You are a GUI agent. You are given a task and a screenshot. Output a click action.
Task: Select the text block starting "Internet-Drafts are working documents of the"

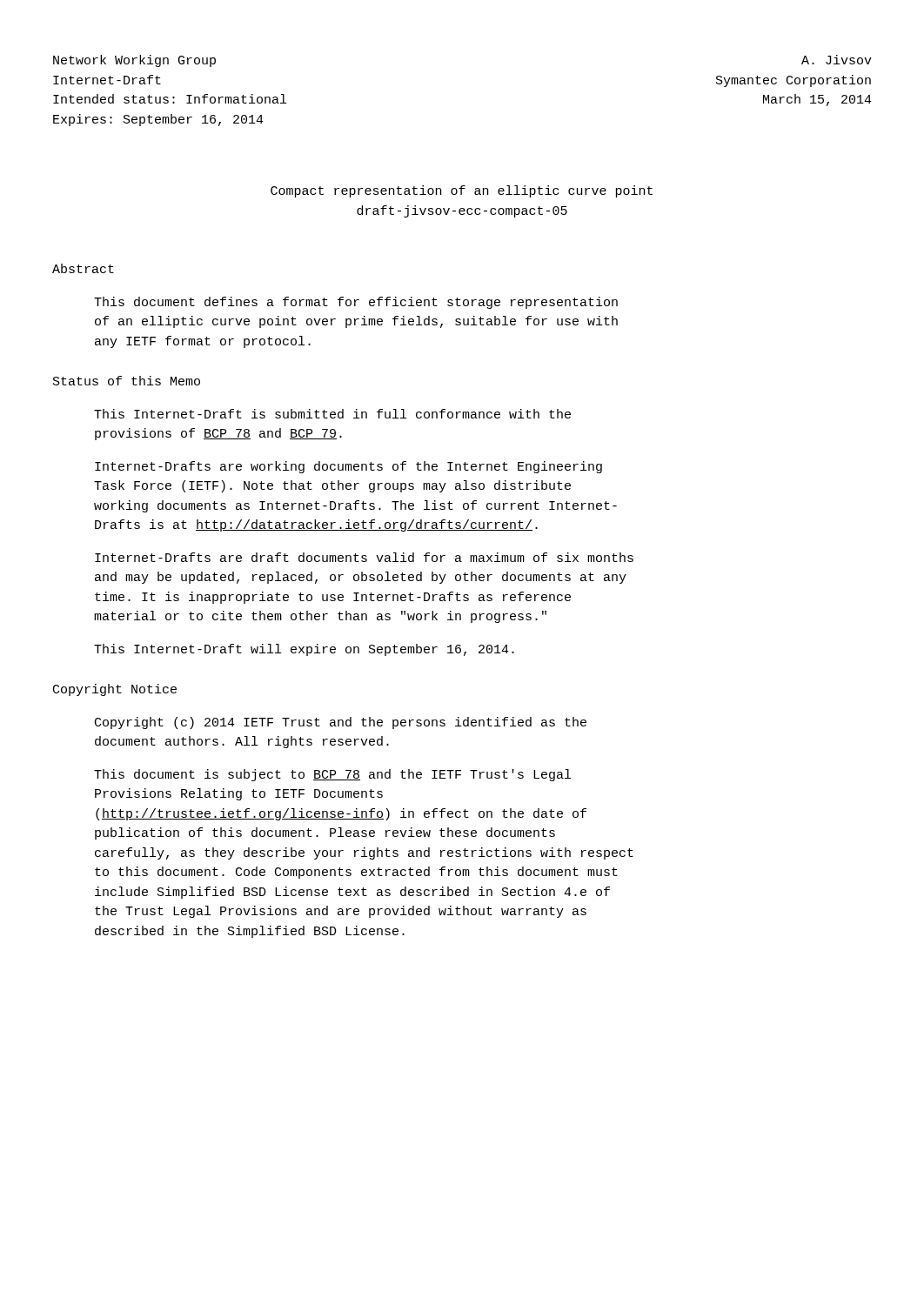[x=356, y=497]
